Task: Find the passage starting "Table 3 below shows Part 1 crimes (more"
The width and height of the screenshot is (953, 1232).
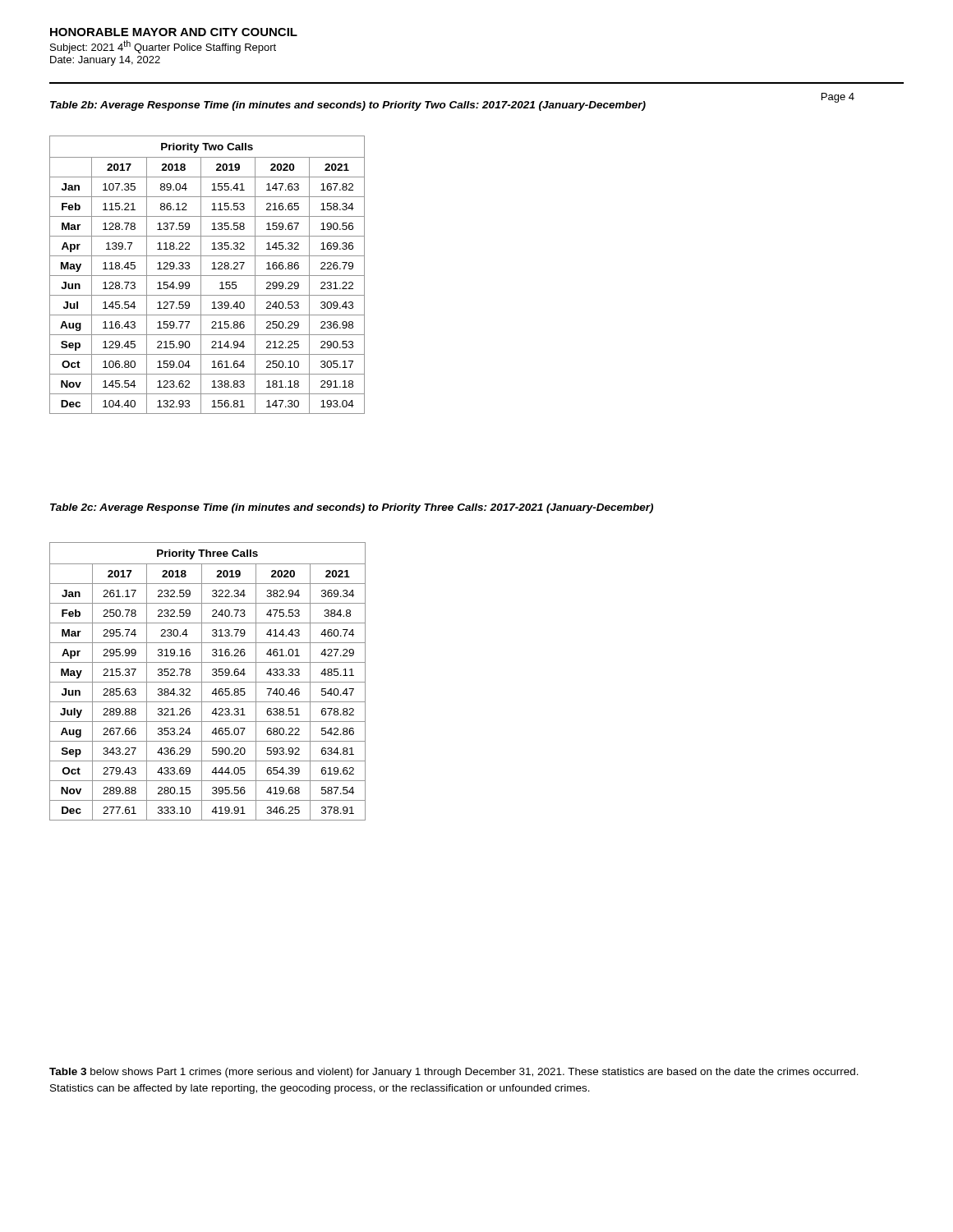Action: pyautogui.click(x=454, y=1080)
